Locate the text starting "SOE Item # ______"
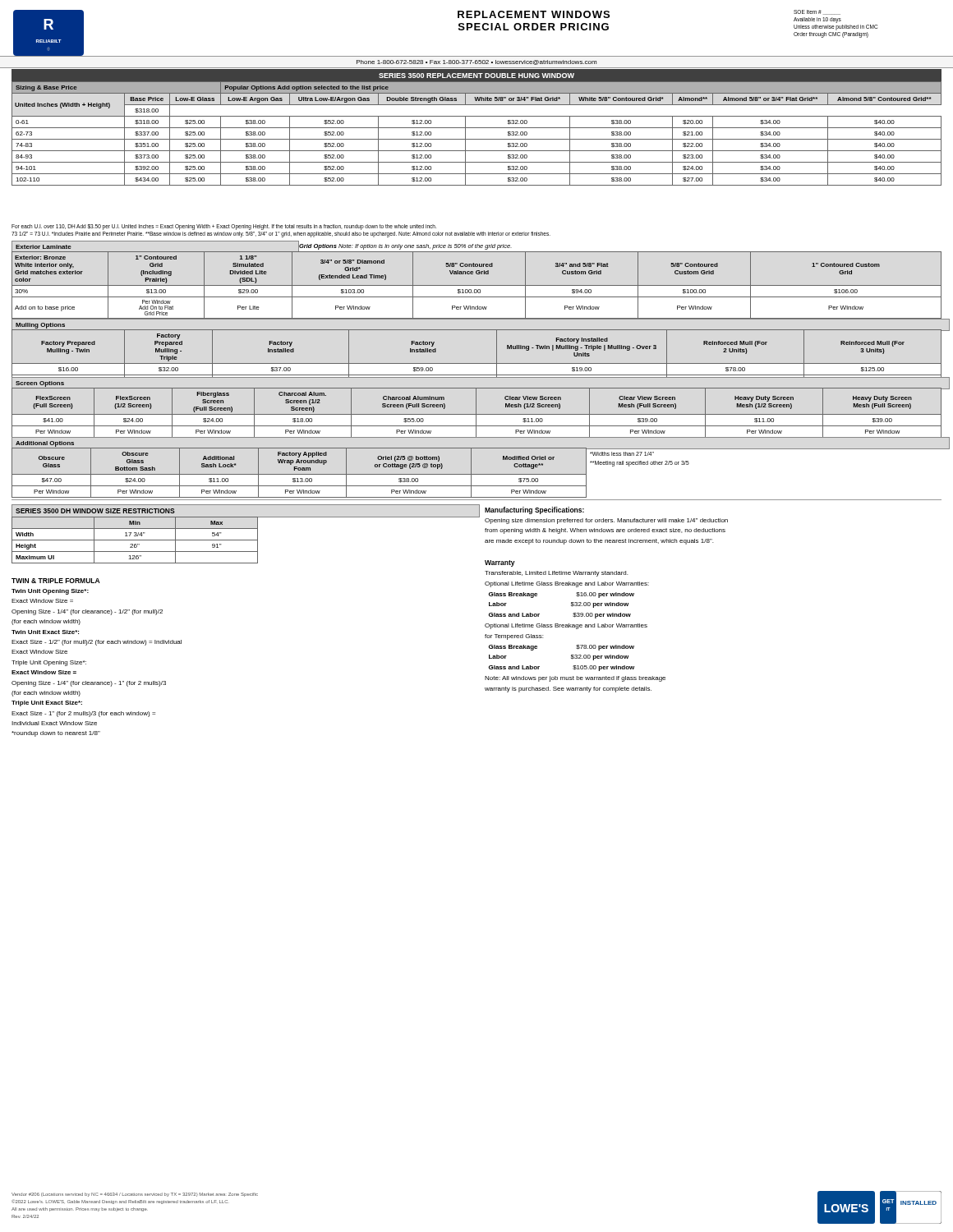 point(836,23)
